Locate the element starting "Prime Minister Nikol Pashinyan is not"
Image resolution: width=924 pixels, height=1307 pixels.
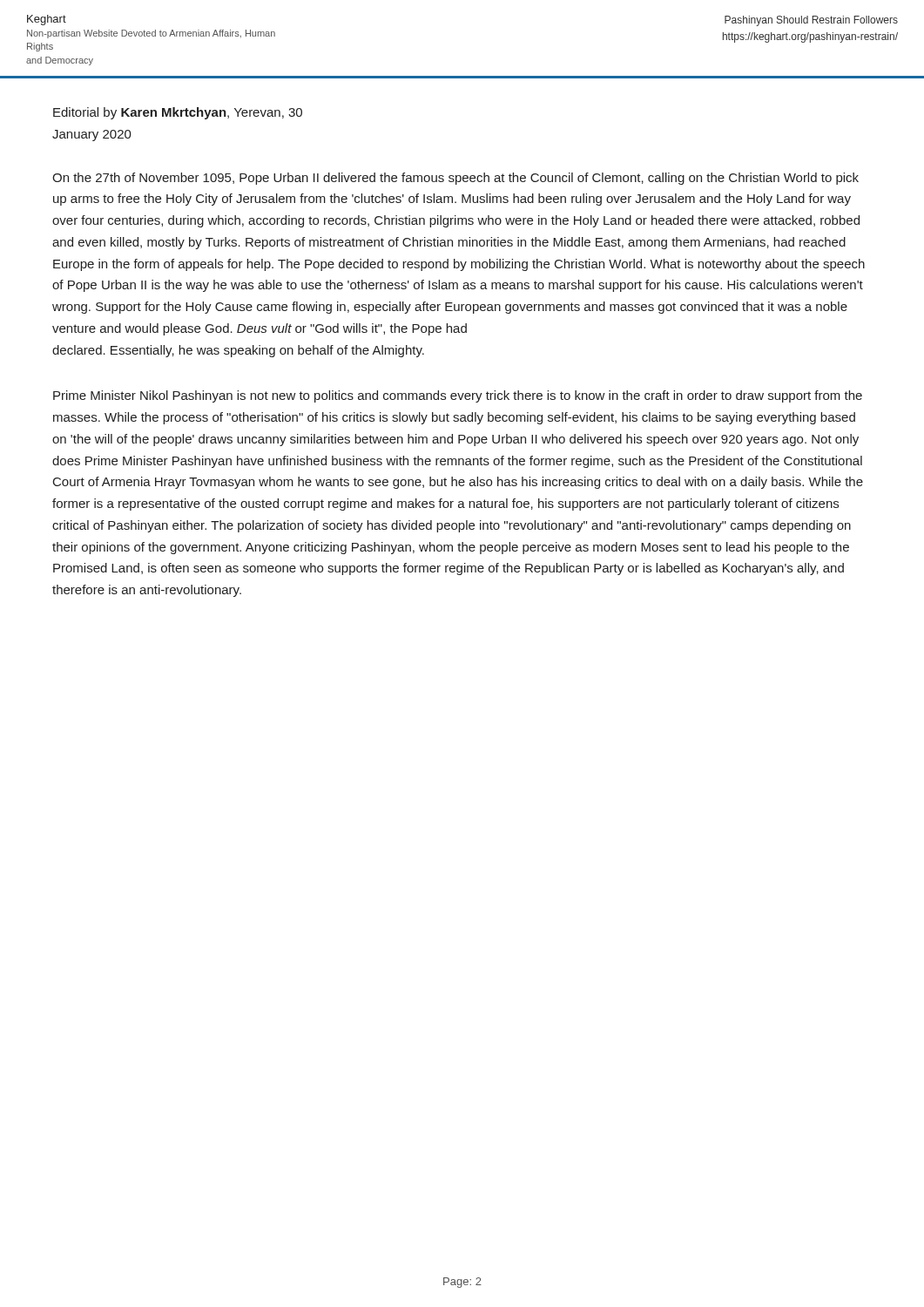click(x=458, y=493)
